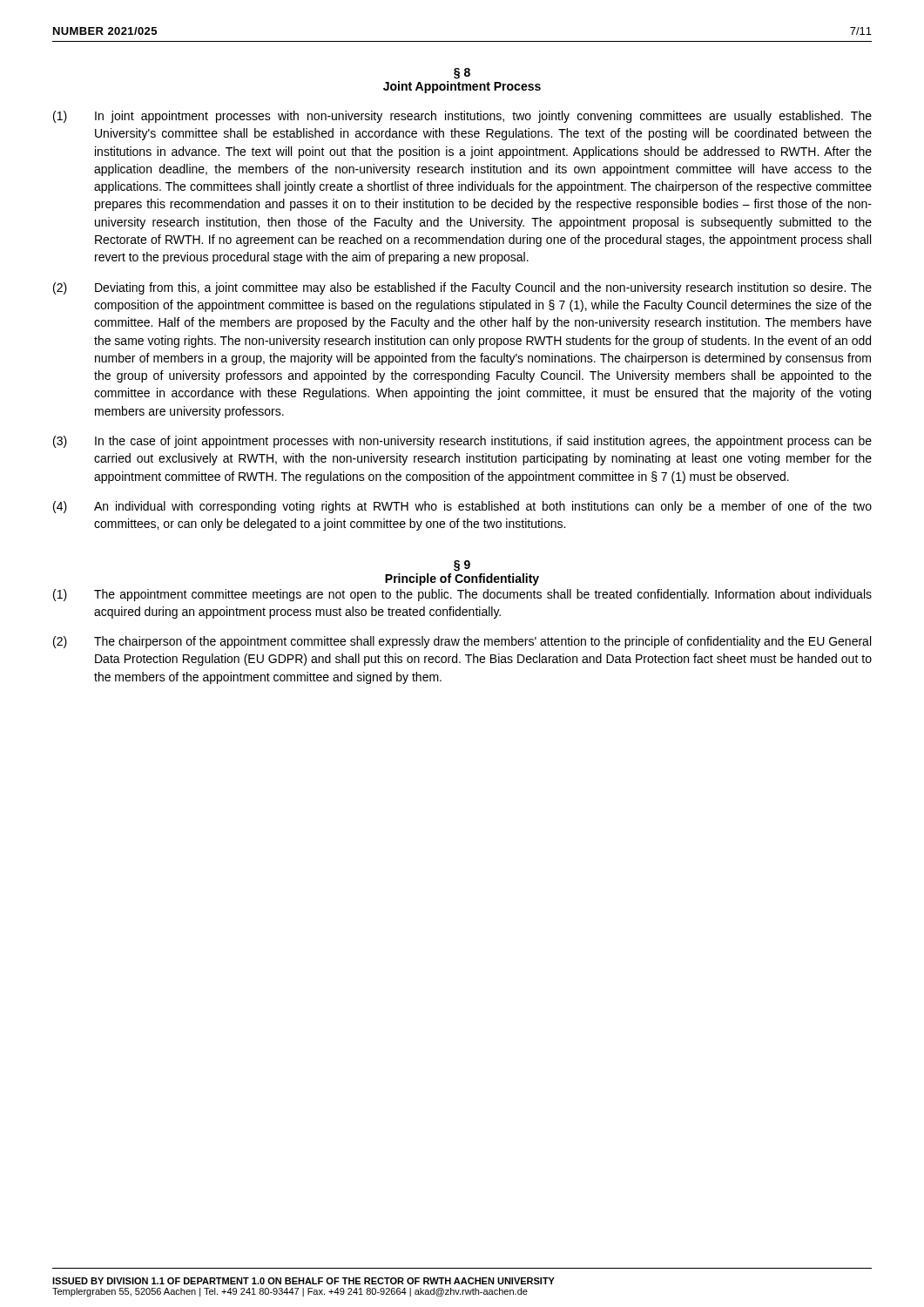Point to the element starting "(4) An individual"
The height and width of the screenshot is (1307, 924).
coord(462,515)
